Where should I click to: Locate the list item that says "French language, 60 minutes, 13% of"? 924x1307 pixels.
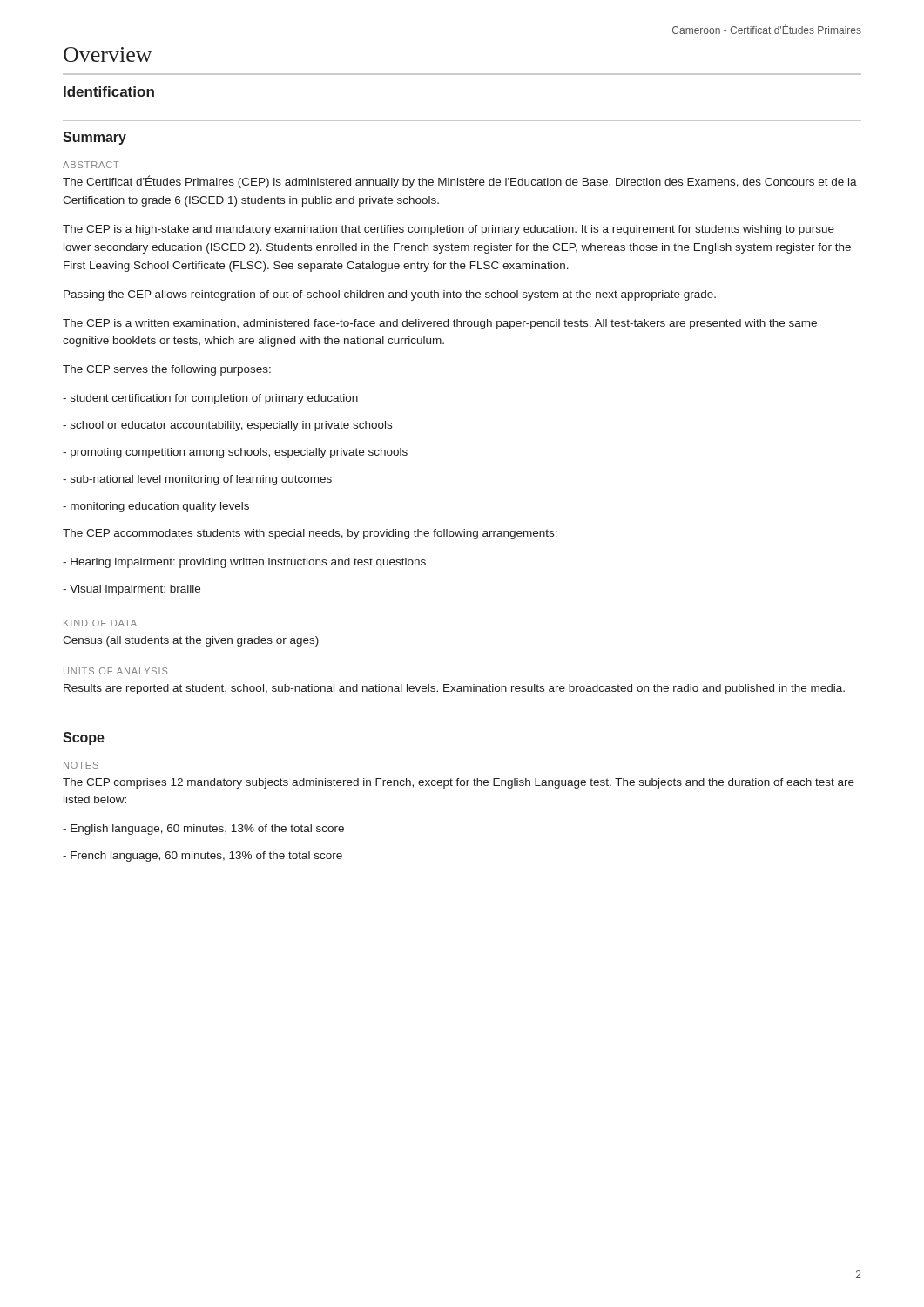[x=203, y=855]
